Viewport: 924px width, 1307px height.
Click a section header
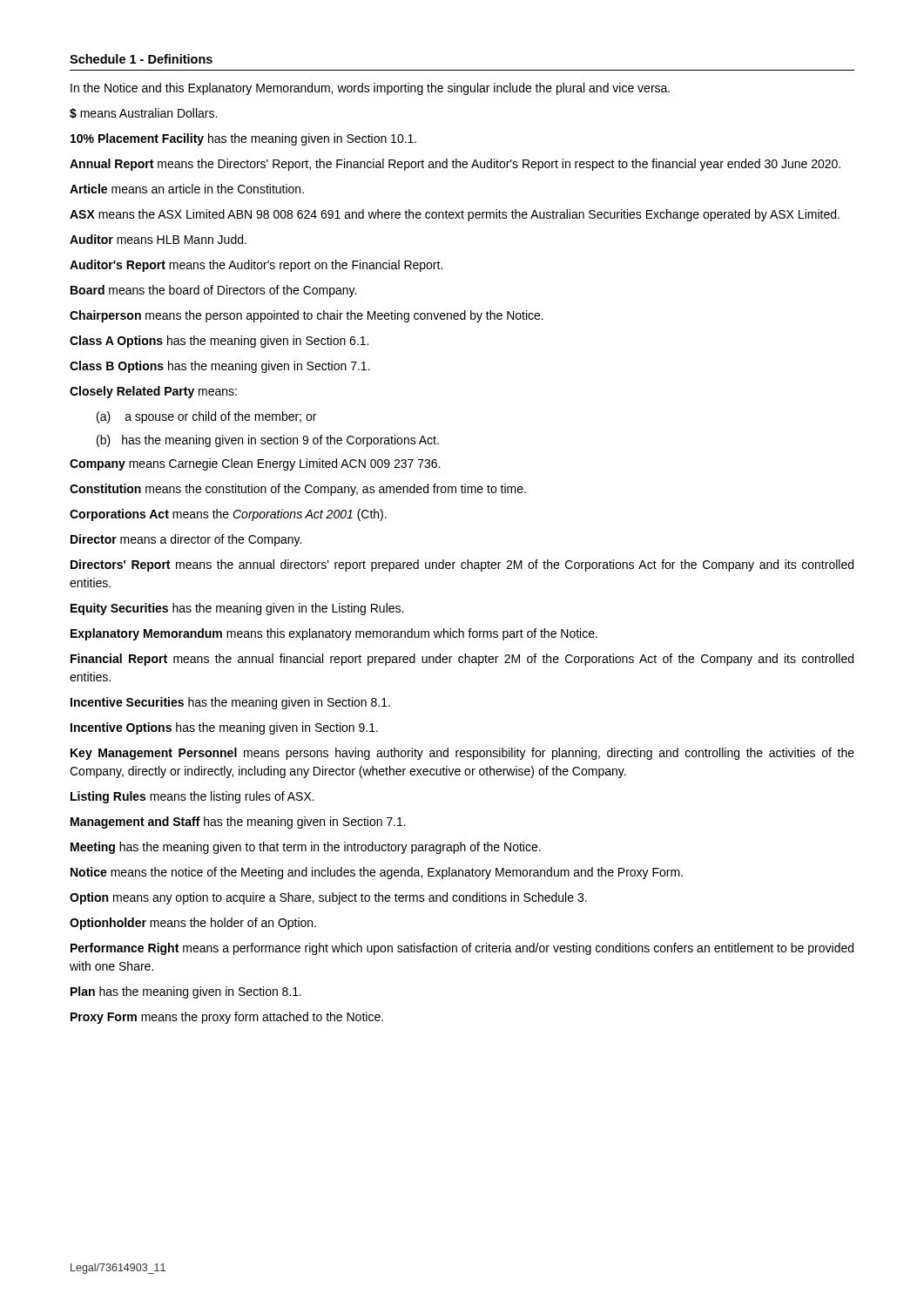click(x=141, y=59)
